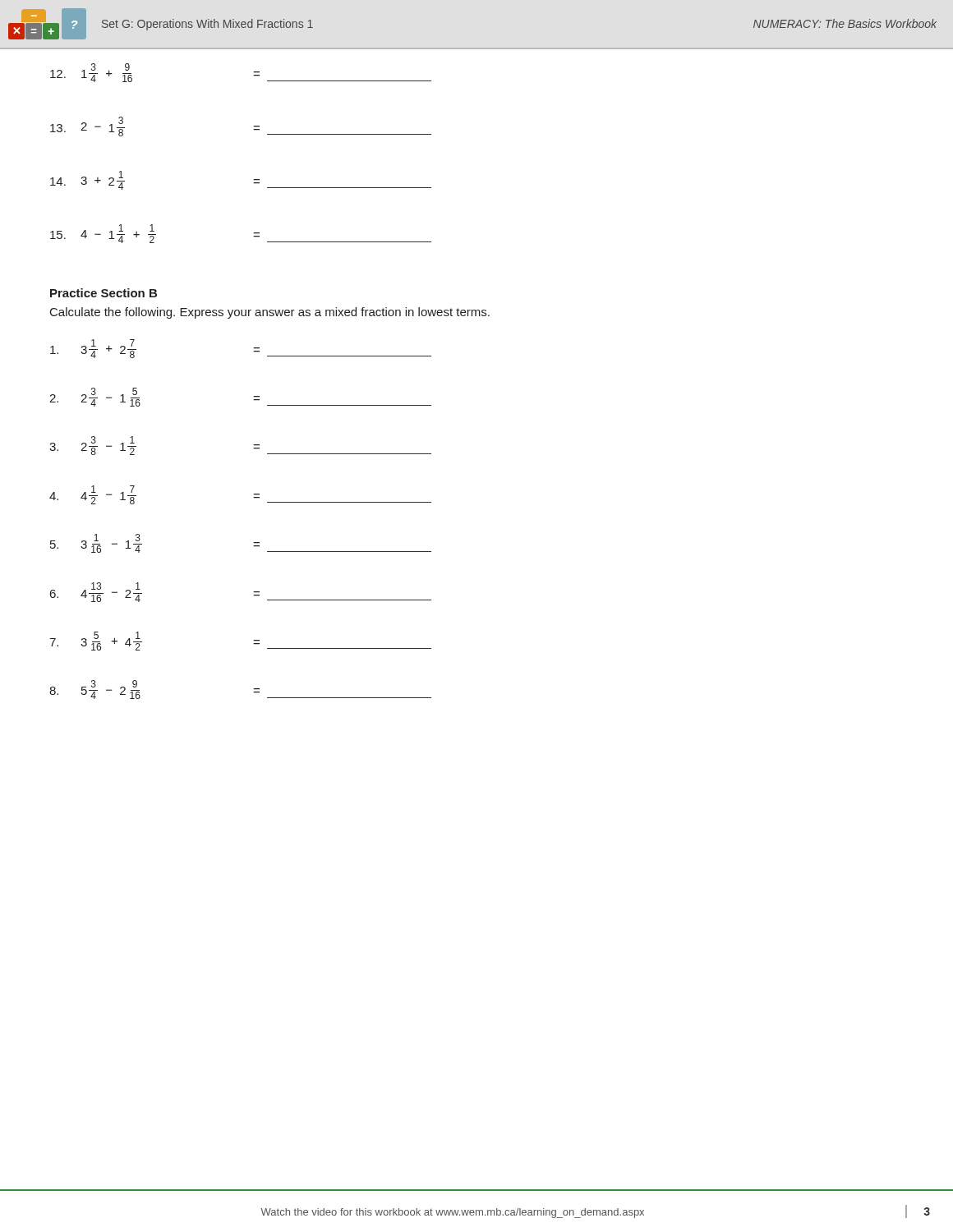Select the text block starting "4. 4 12 − 1"
The height and width of the screenshot is (1232, 953).
pyautogui.click(x=123, y=495)
